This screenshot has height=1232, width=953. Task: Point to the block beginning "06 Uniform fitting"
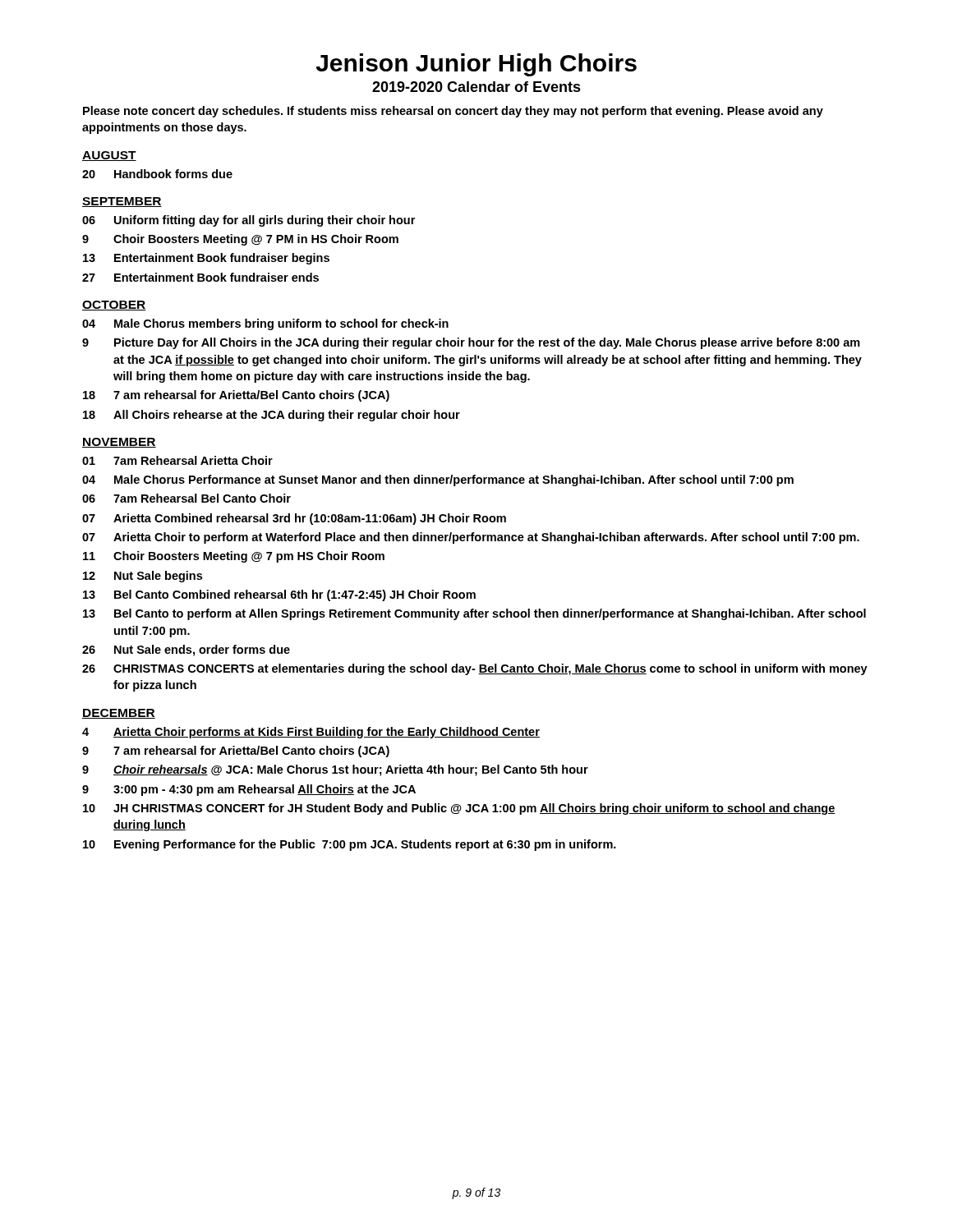click(x=249, y=221)
